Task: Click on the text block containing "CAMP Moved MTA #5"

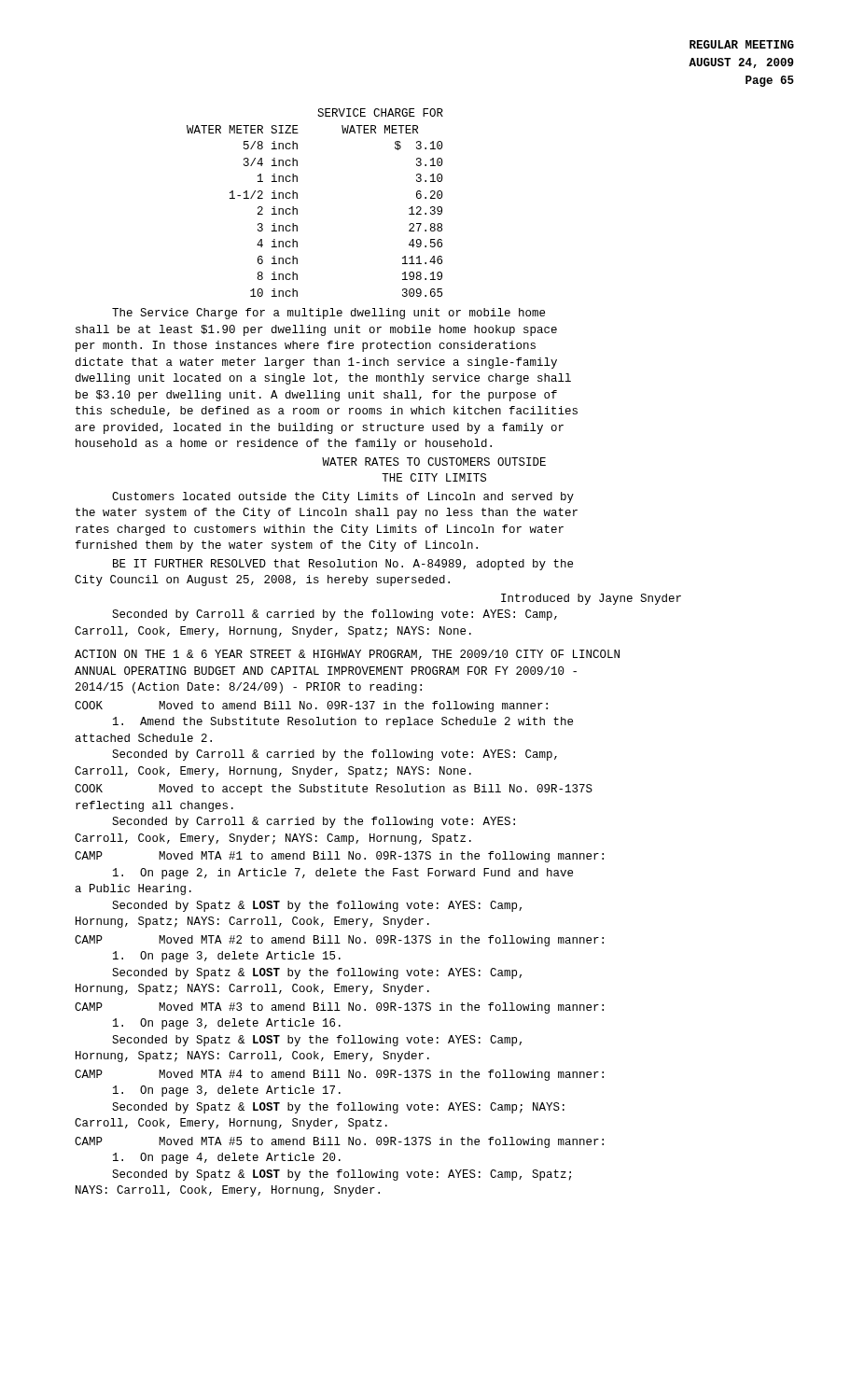Action: (434, 1167)
